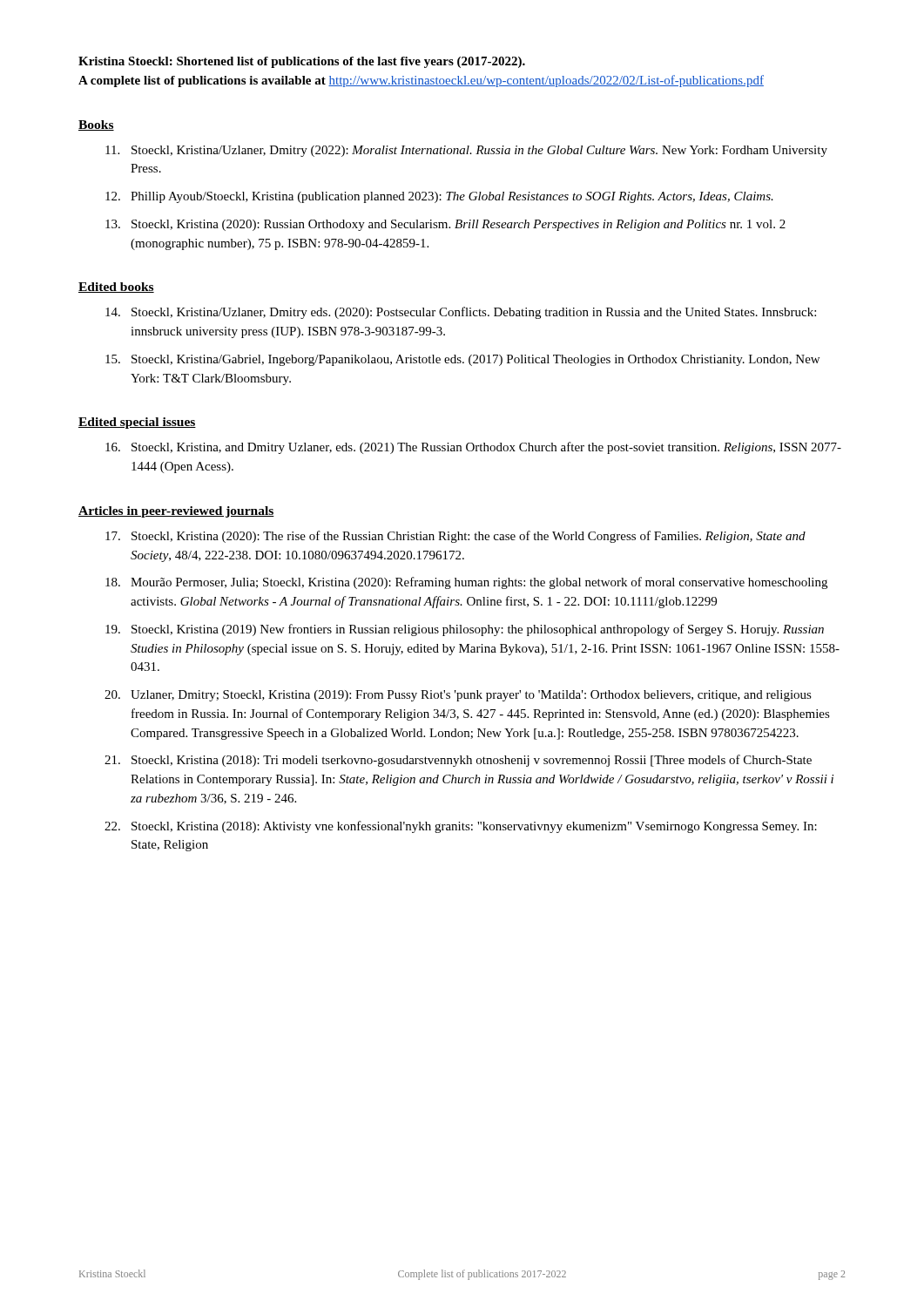Navigate to the text block starting "20. Uzlaner, Dmitry; Stoeckl, Kristina (2019): From Pussy"
This screenshot has width=924, height=1307.
point(475,714)
